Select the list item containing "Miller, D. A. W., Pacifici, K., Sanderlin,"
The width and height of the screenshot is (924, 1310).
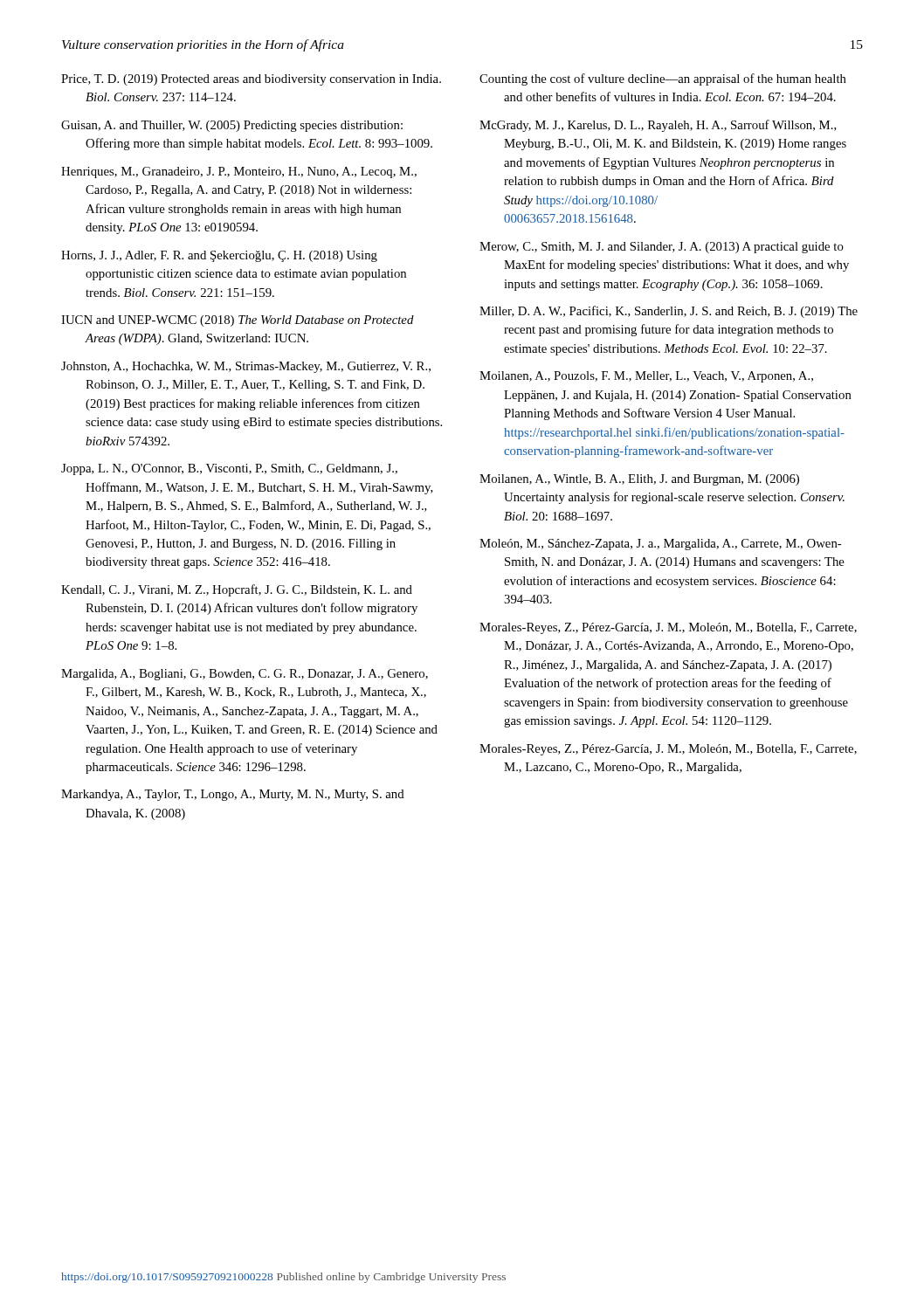[x=669, y=330]
